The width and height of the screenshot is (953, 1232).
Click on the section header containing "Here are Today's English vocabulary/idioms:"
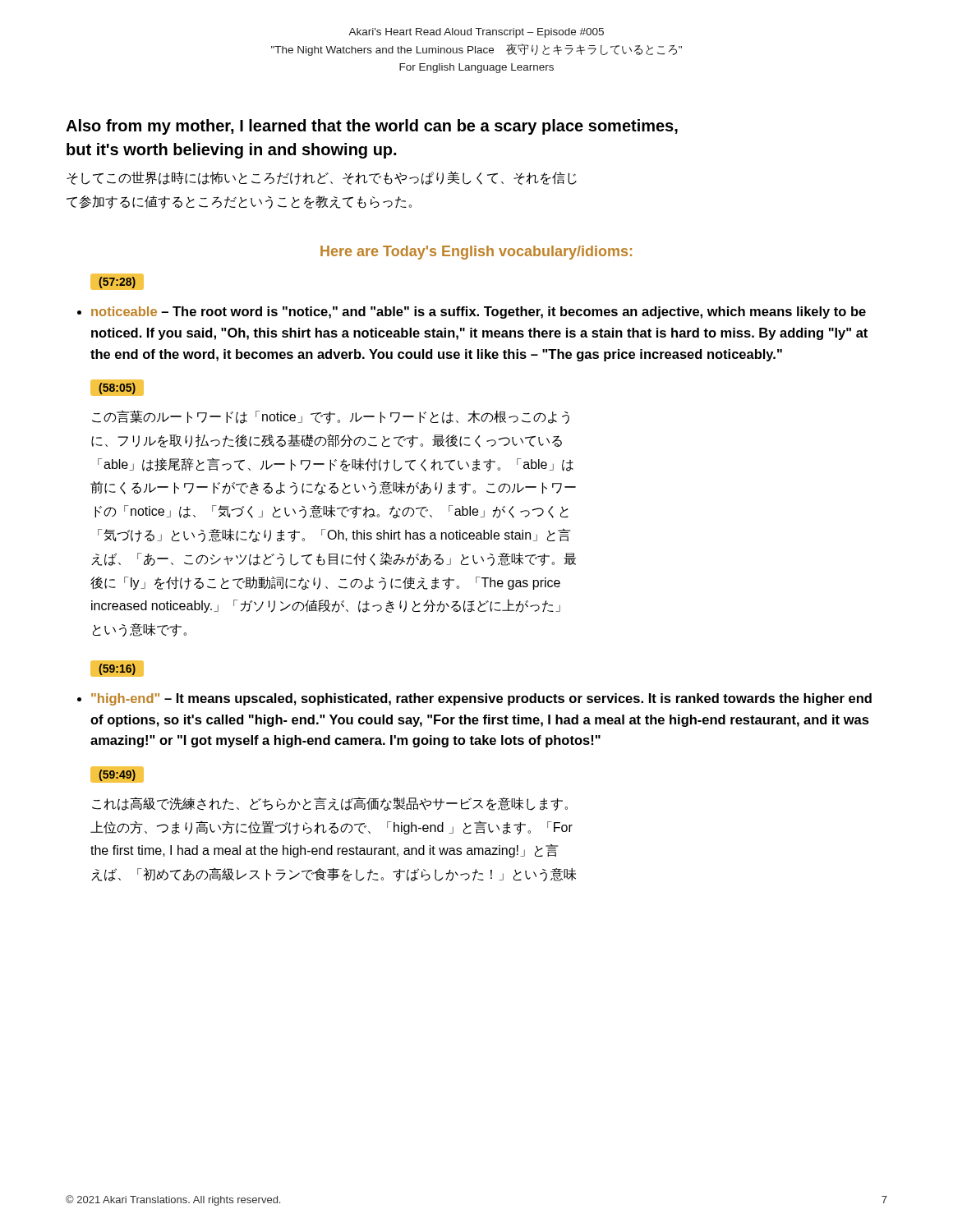(x=476, y=252)
